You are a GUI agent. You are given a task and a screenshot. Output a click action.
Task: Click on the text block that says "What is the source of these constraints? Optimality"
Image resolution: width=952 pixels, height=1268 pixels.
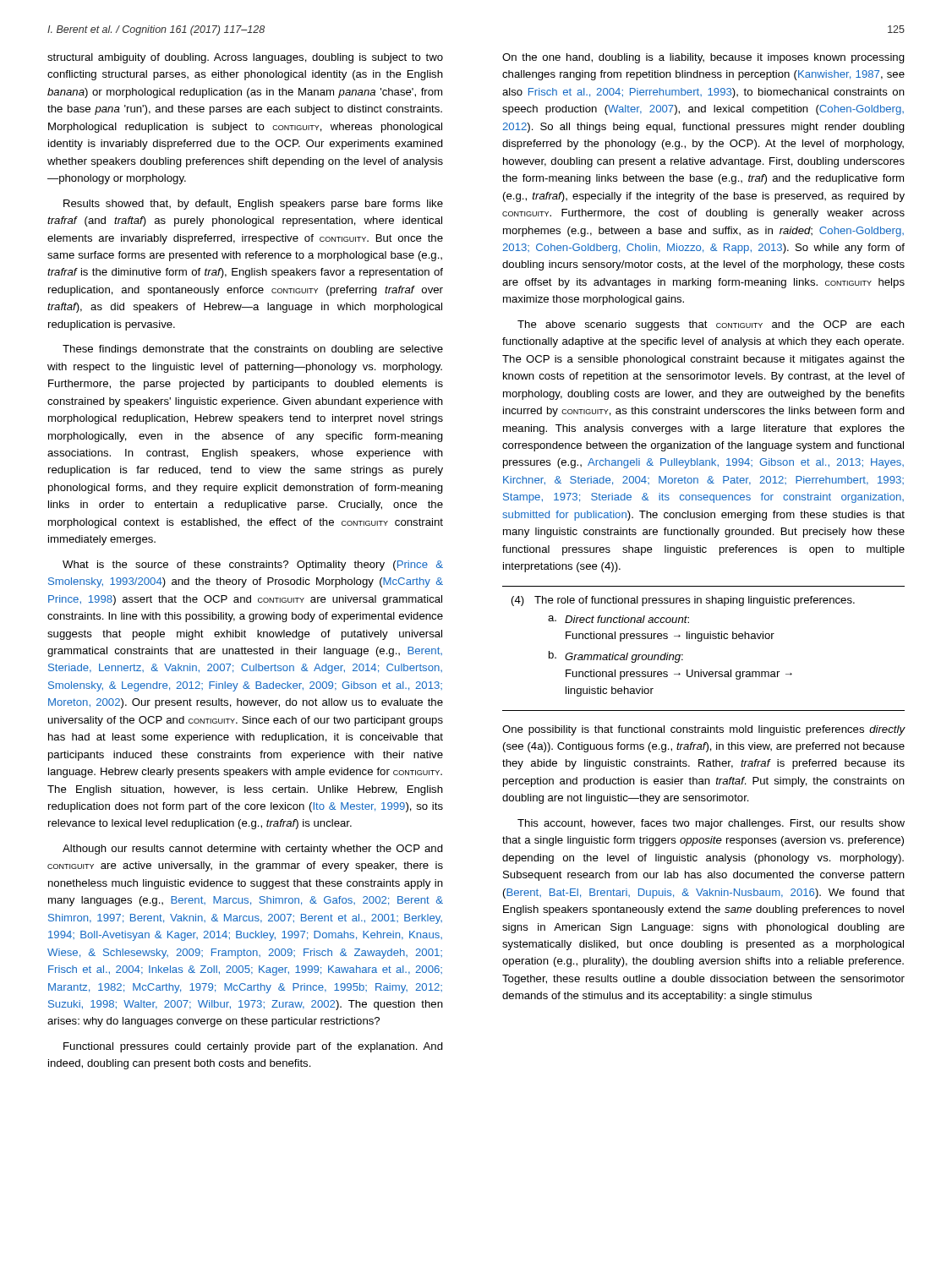[x=245, y=694]
